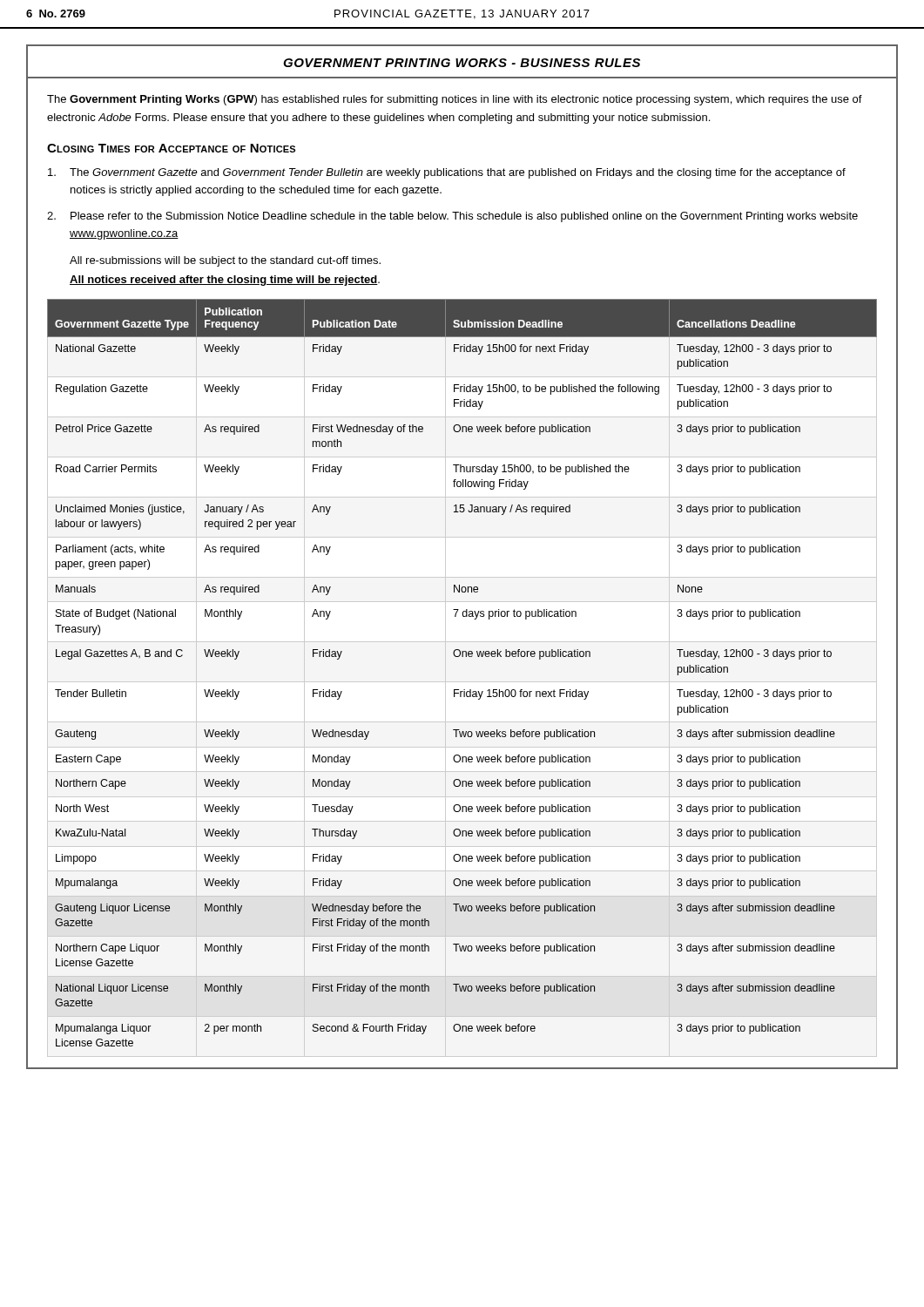Locate the text "Closing Times for Acceptance of Notices"
This screenshot has height=1307, width=924.
click(x=171, y=148)
